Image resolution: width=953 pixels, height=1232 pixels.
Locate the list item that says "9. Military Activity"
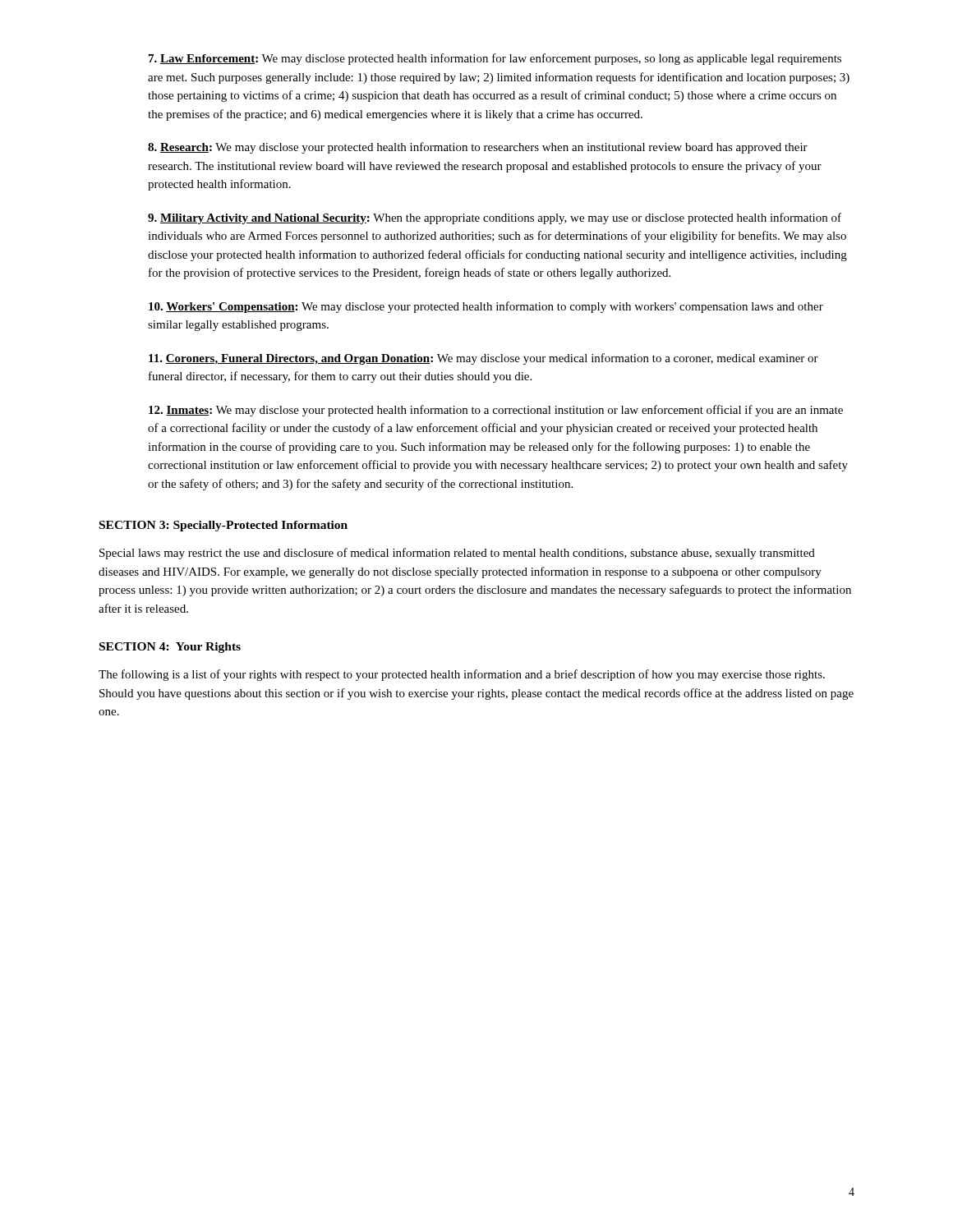[x=497, y=245]
